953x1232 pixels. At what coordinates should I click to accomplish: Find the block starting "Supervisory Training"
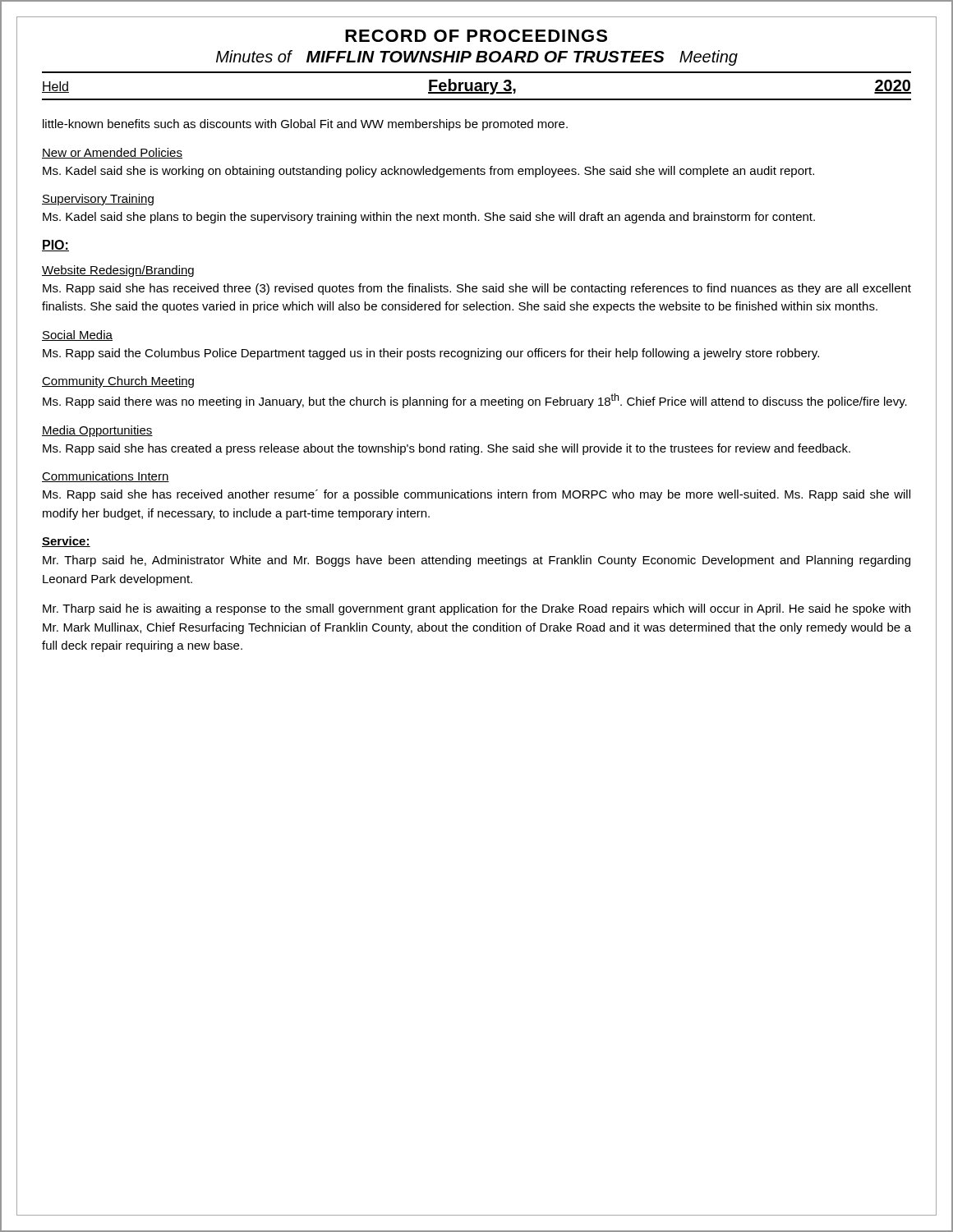(98, 200)
